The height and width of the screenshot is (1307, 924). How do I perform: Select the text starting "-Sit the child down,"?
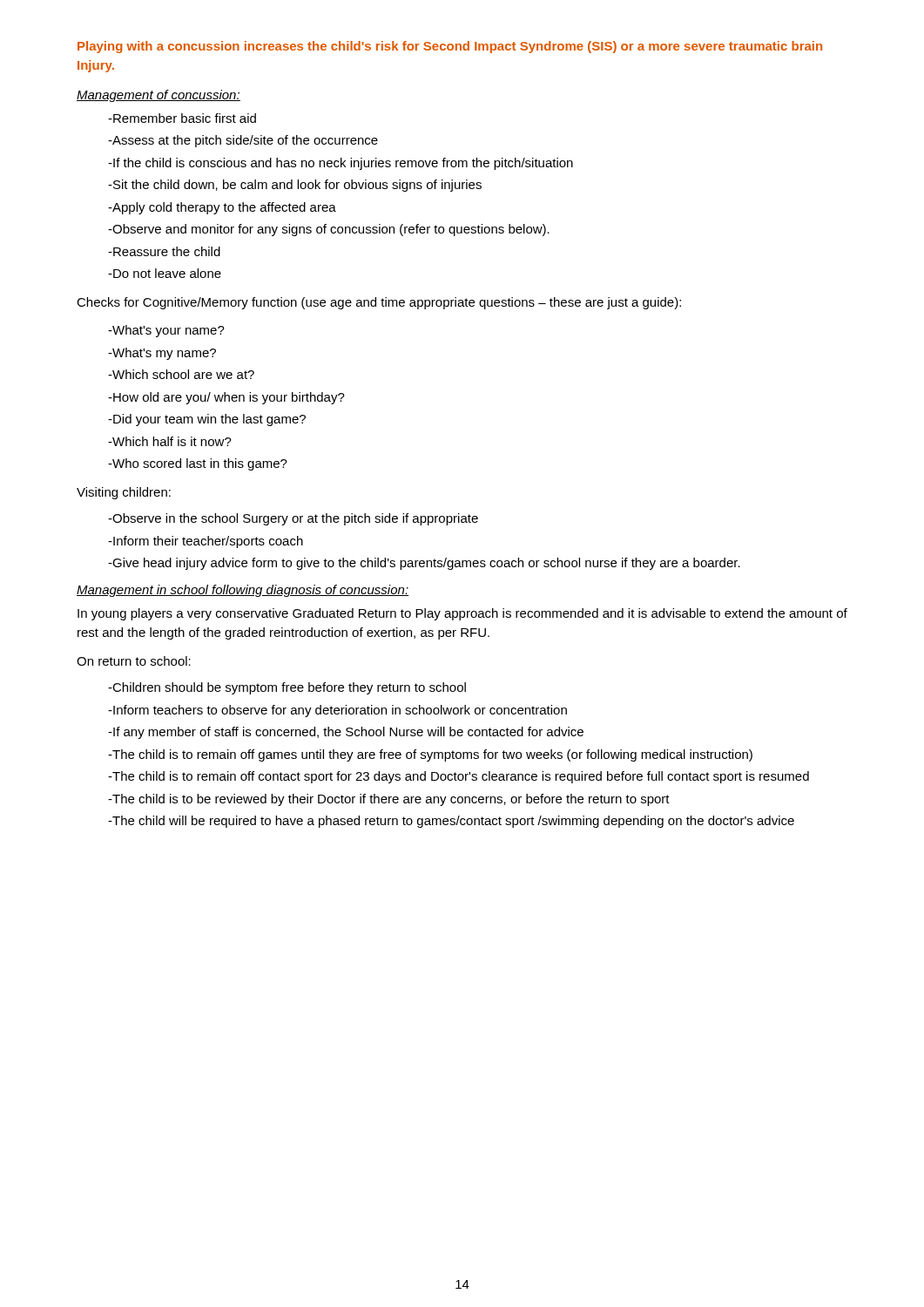(462, 185)
